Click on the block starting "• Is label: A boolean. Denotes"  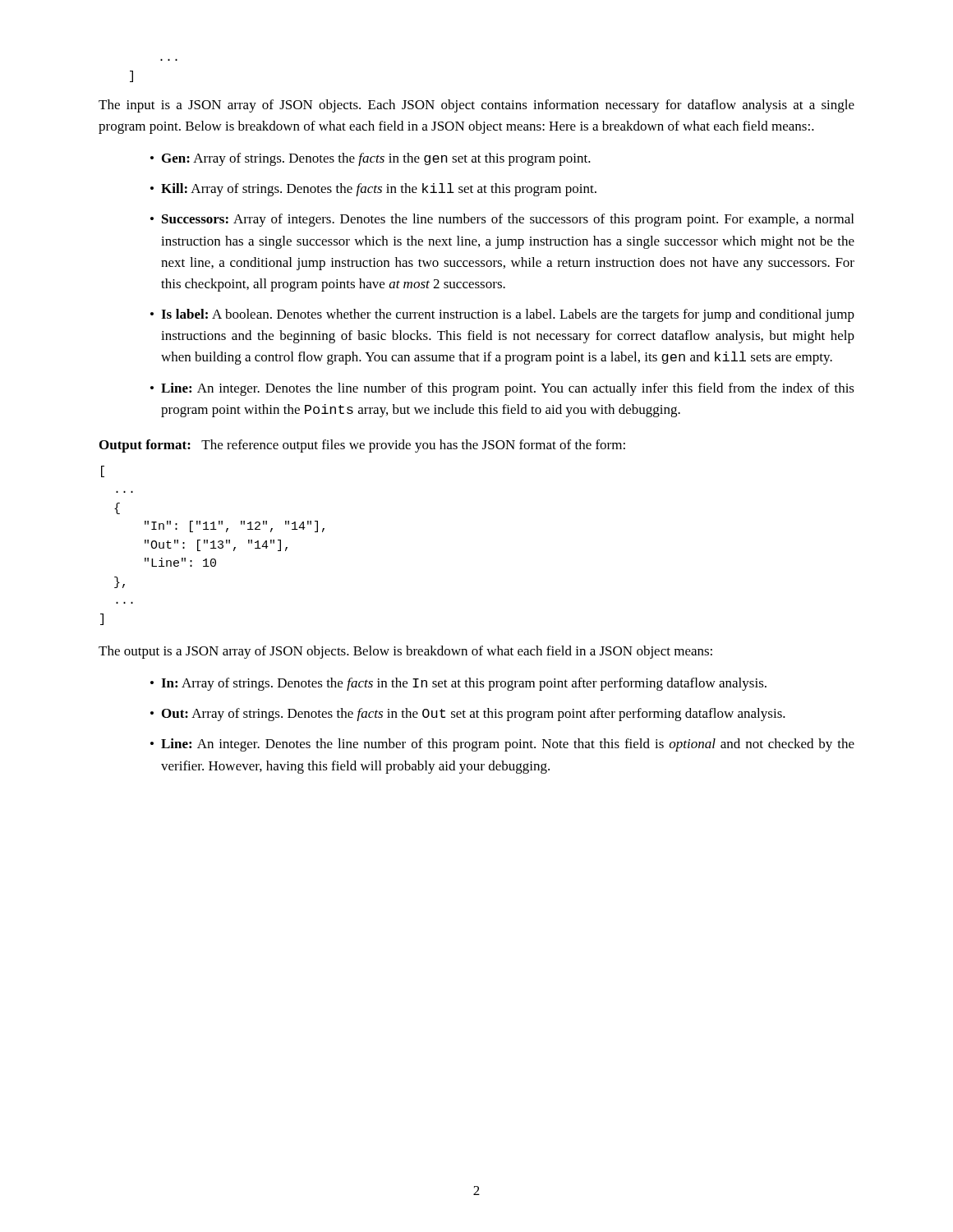493,337
